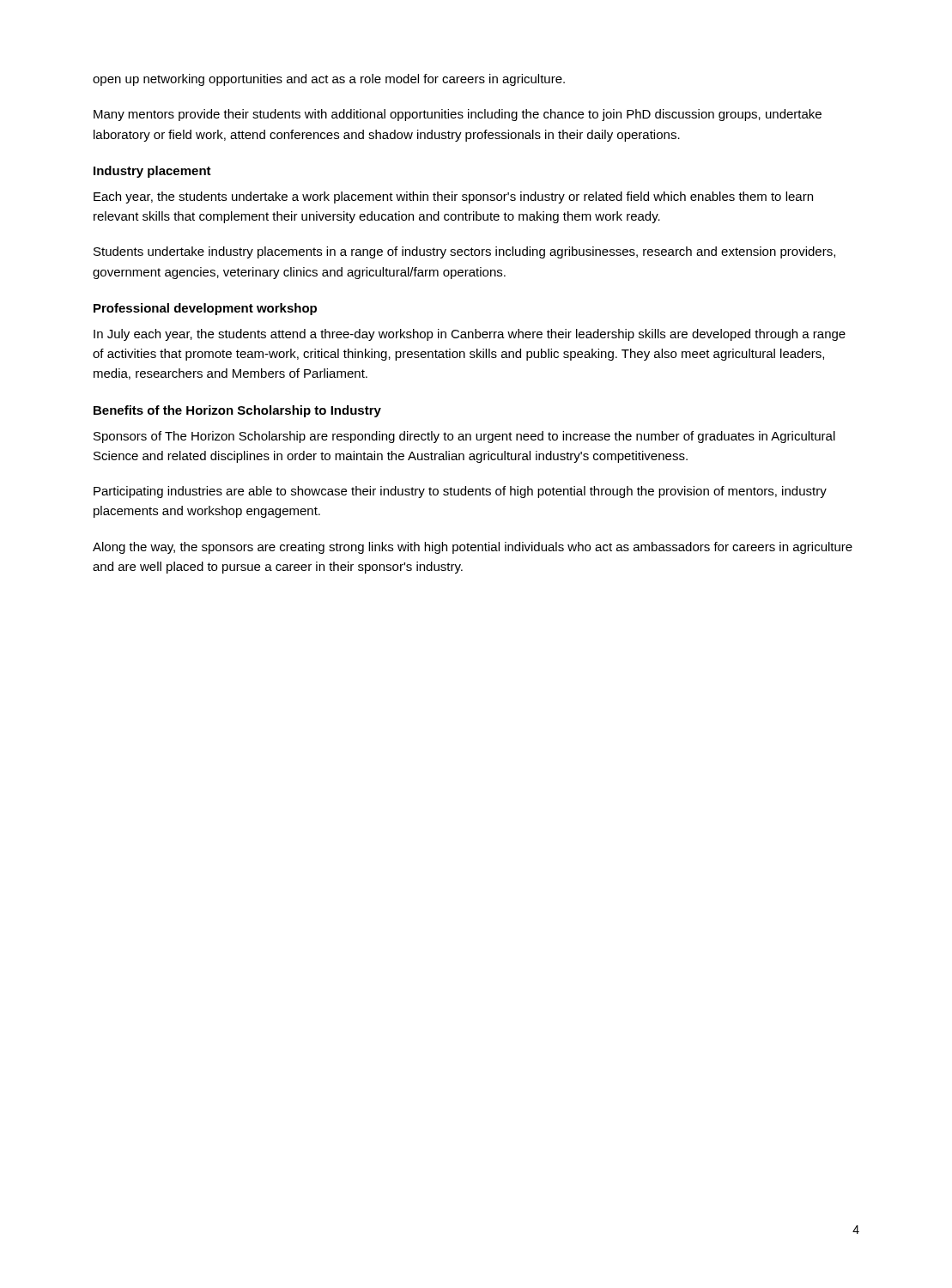This screenshot has height=1288, width=952.
Task: Click on the element starting "Sponsors of The Horizon Scholarship are"
Action: pyautogui.click(x=464, y=445)
